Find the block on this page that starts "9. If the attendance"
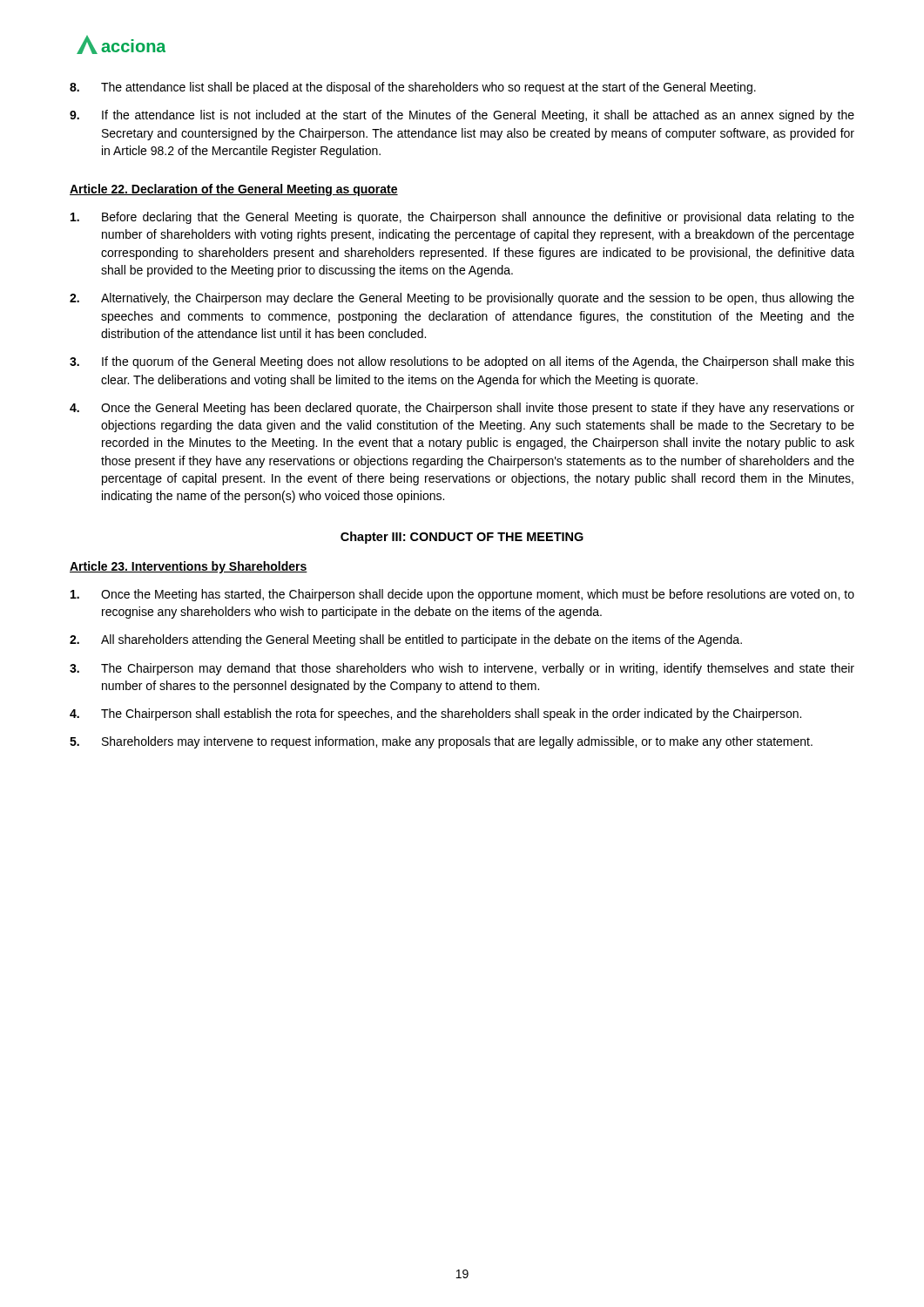 tap(462, 133)
